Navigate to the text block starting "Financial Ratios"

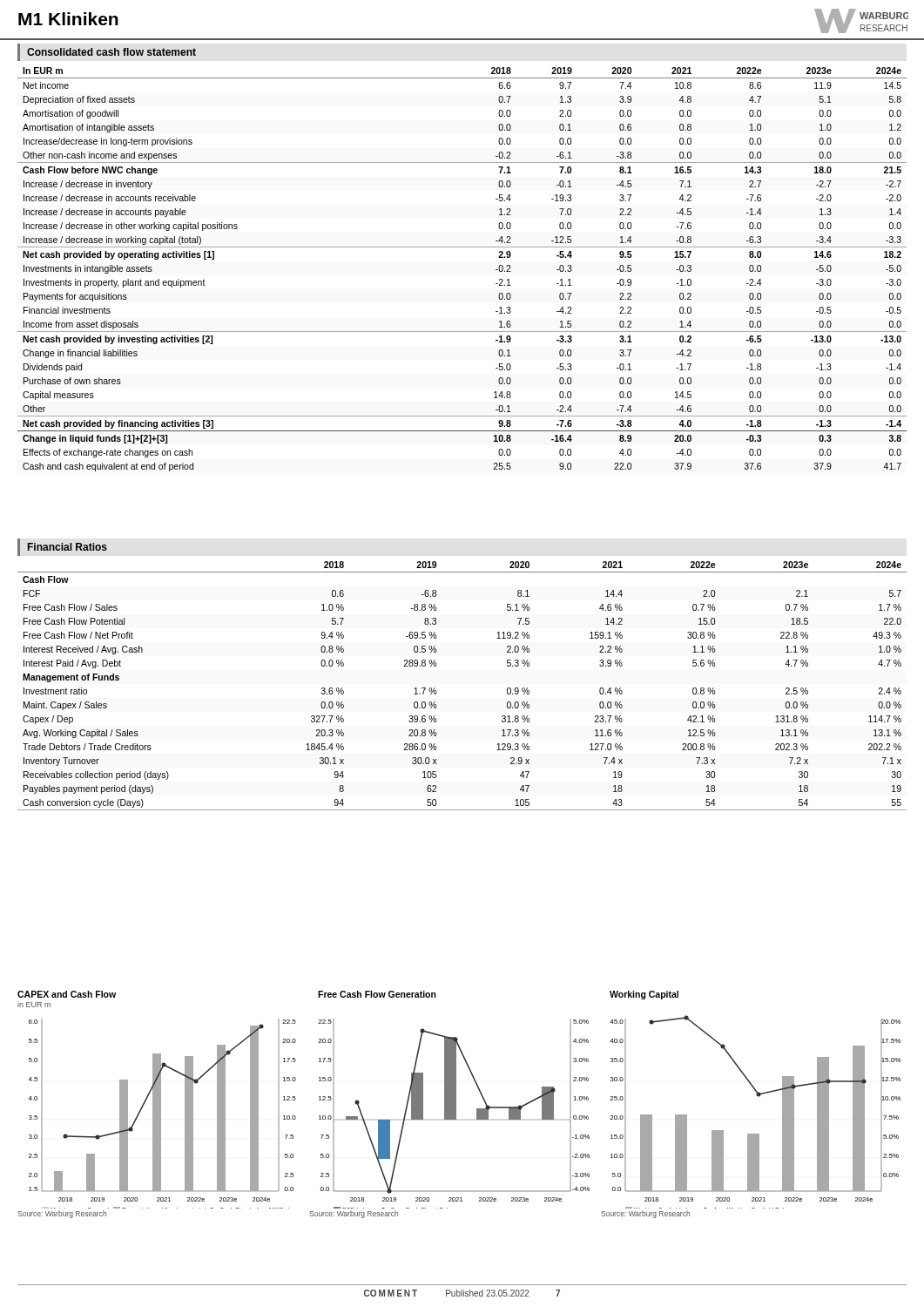pyautogui.click(x=62, y=547)
